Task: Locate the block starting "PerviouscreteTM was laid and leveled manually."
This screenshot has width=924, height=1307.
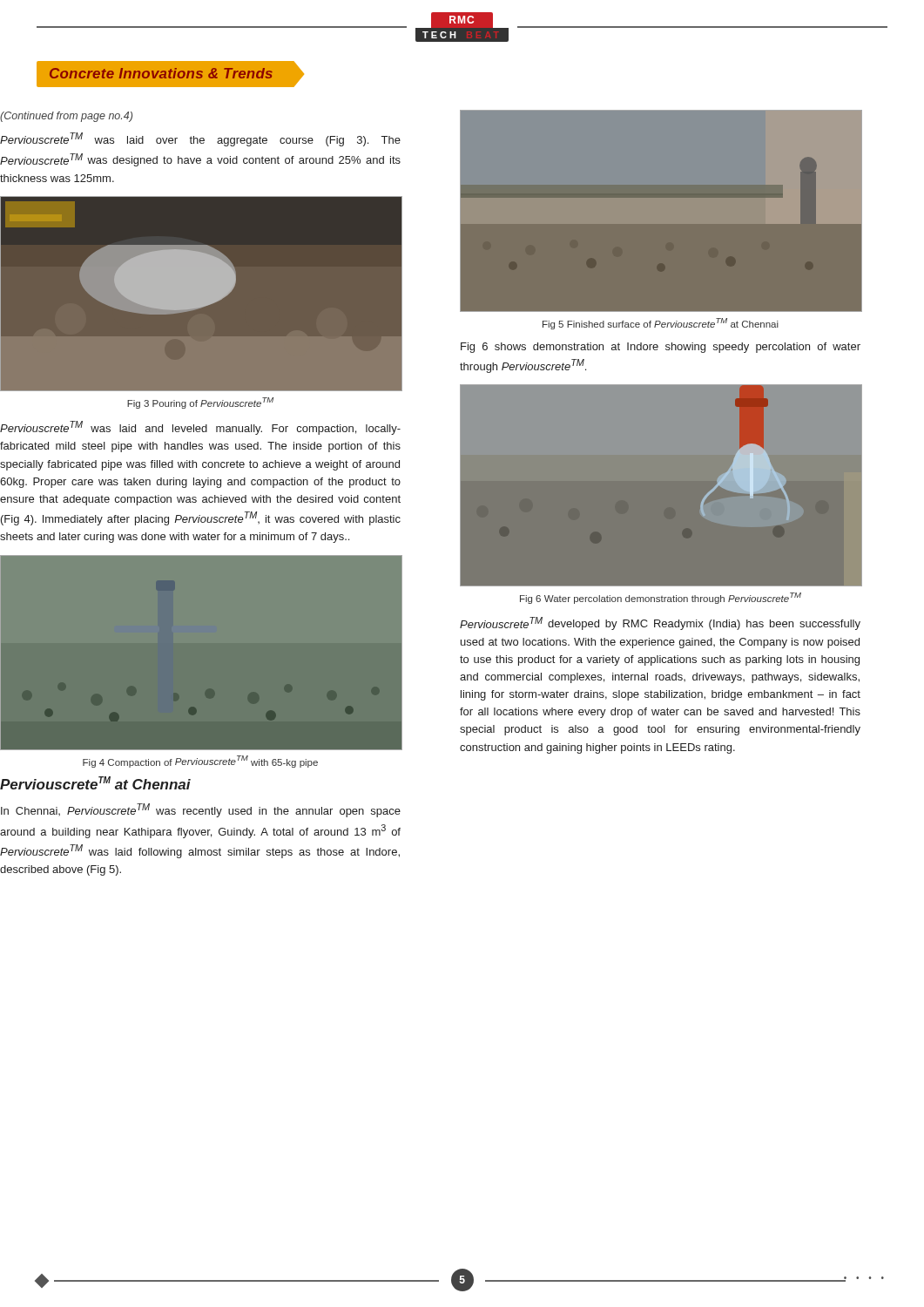Action: click(x=200, y=481)
